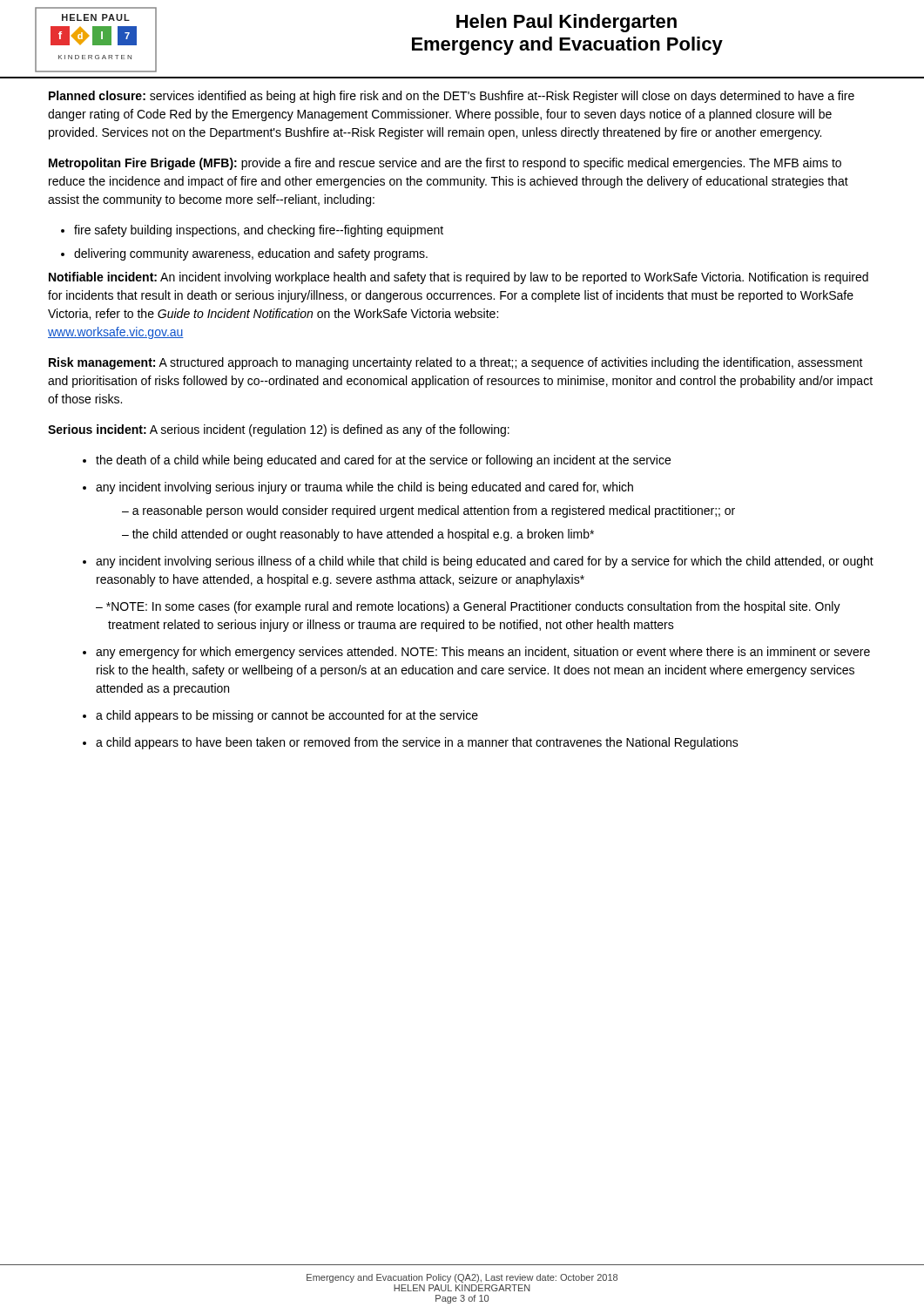Select the list item that says "the death of a child while being"
Viewport: 924px width, 1307px height.
coord(384,460)
